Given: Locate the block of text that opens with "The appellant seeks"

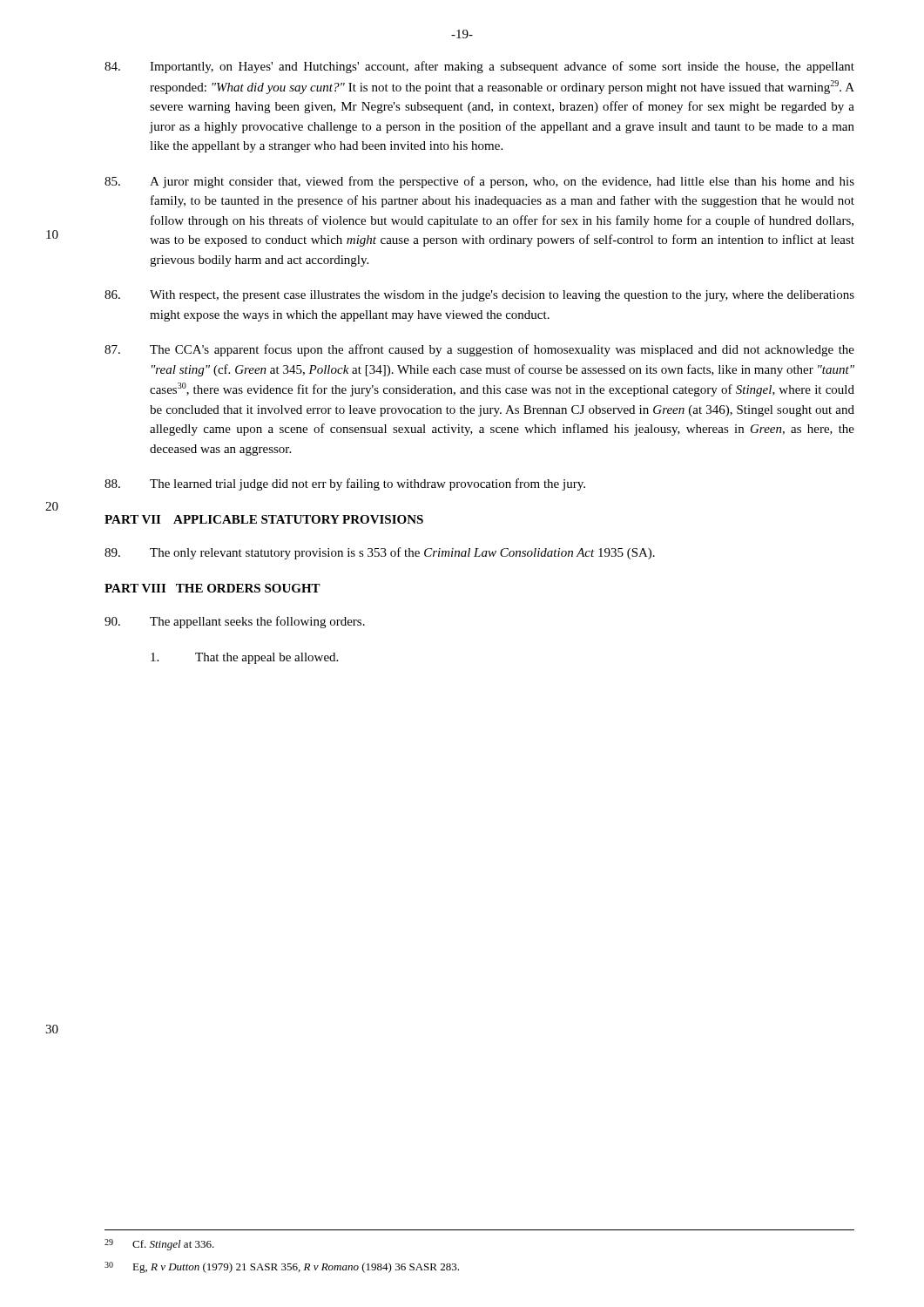Looking at the screenshot, I should 235,622.
